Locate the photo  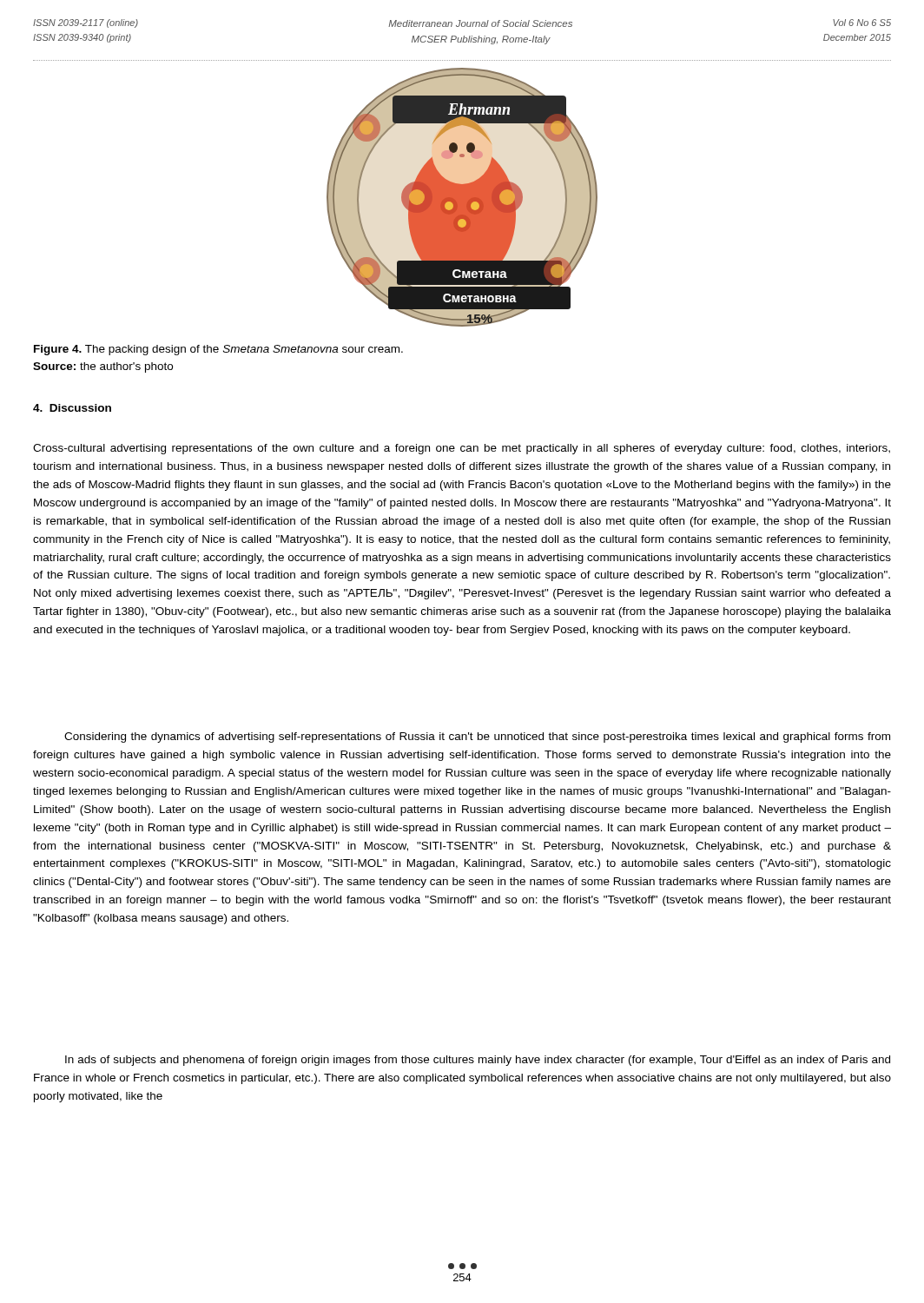462,197
